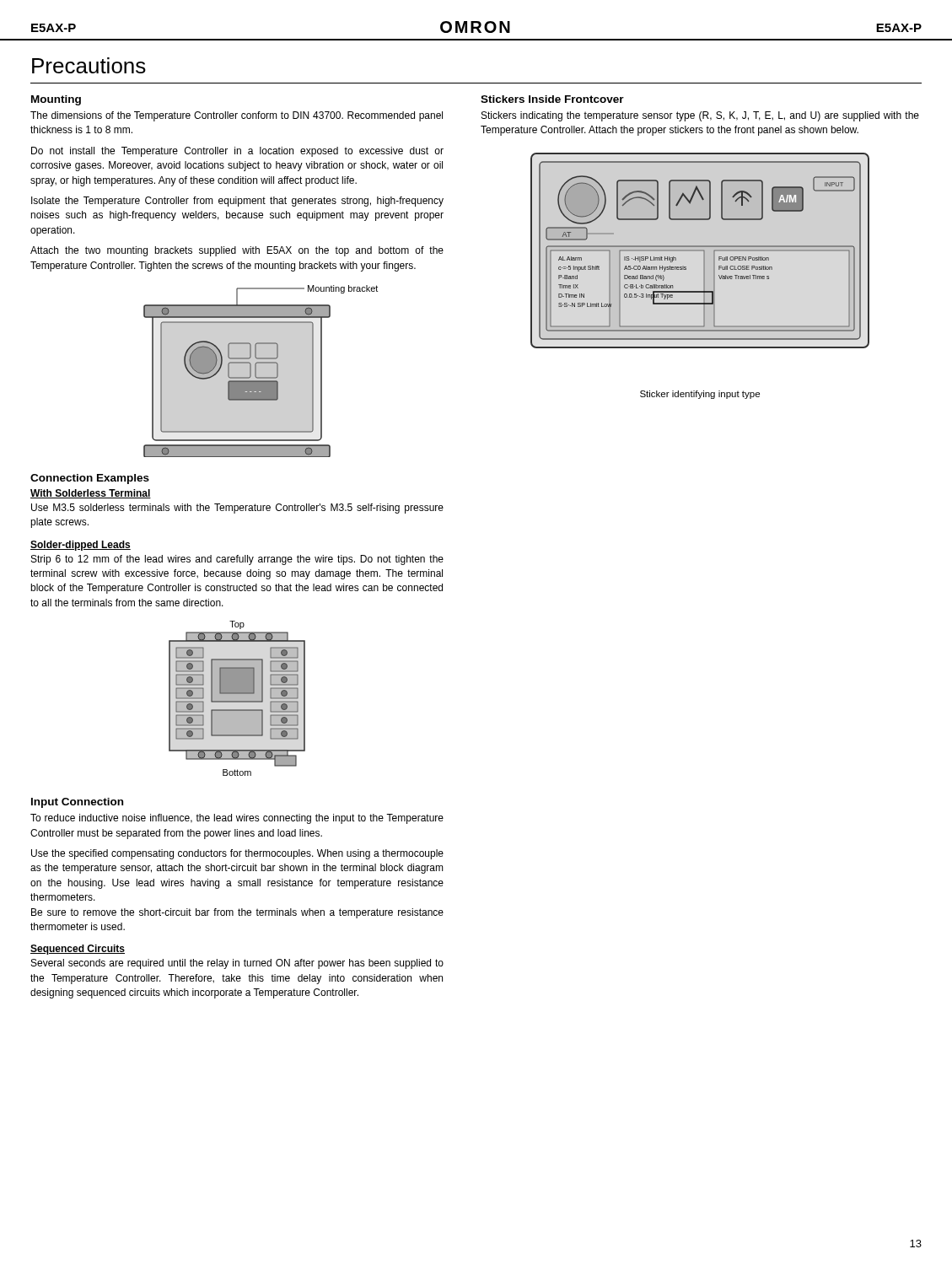Locate the passage starting "Several seconds are required until the"
This screenshot has width=952, height=1265.
coord(237,978)
